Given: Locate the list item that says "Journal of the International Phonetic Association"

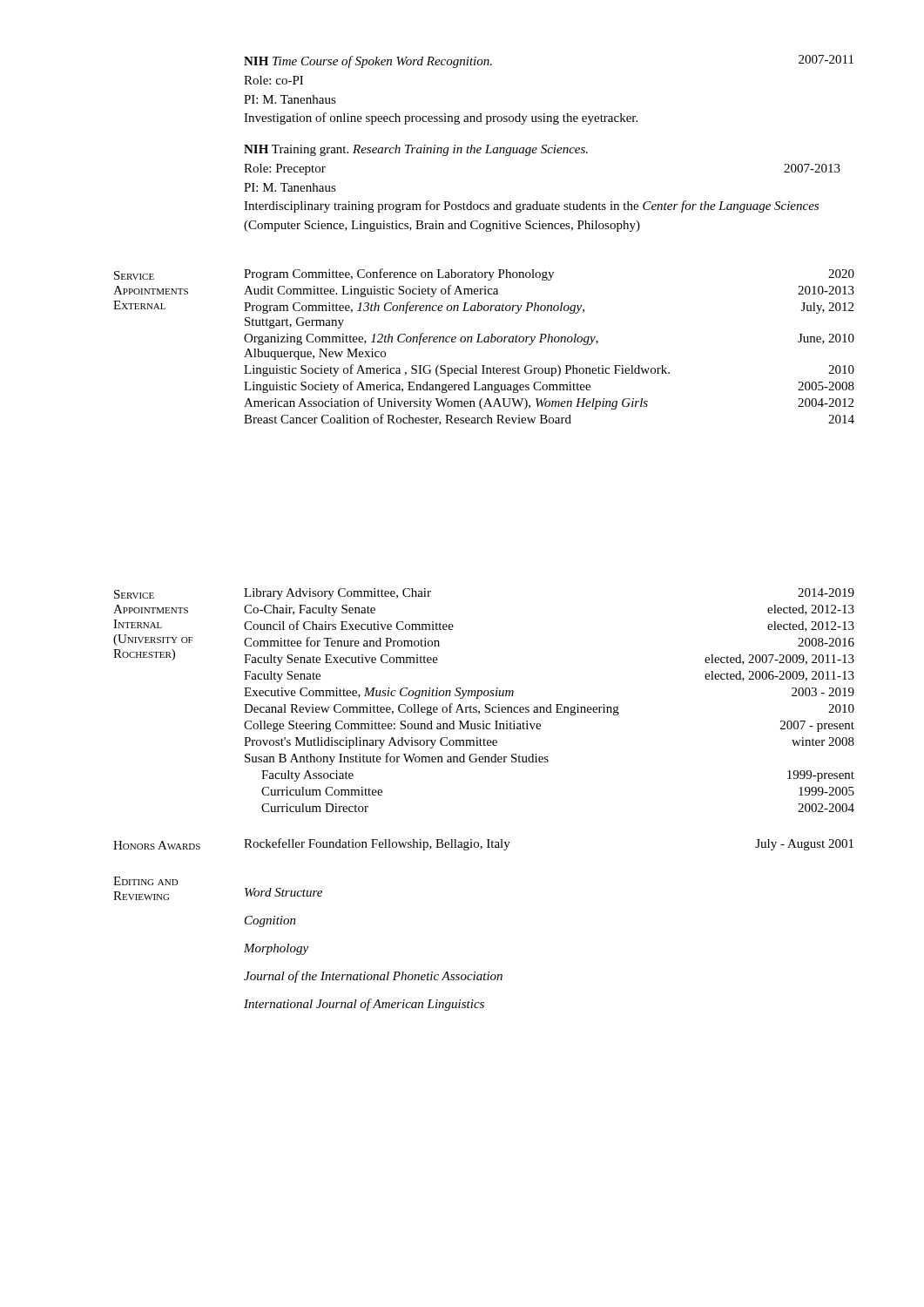Looking at the screenshot, I should [x=373, y=977].
